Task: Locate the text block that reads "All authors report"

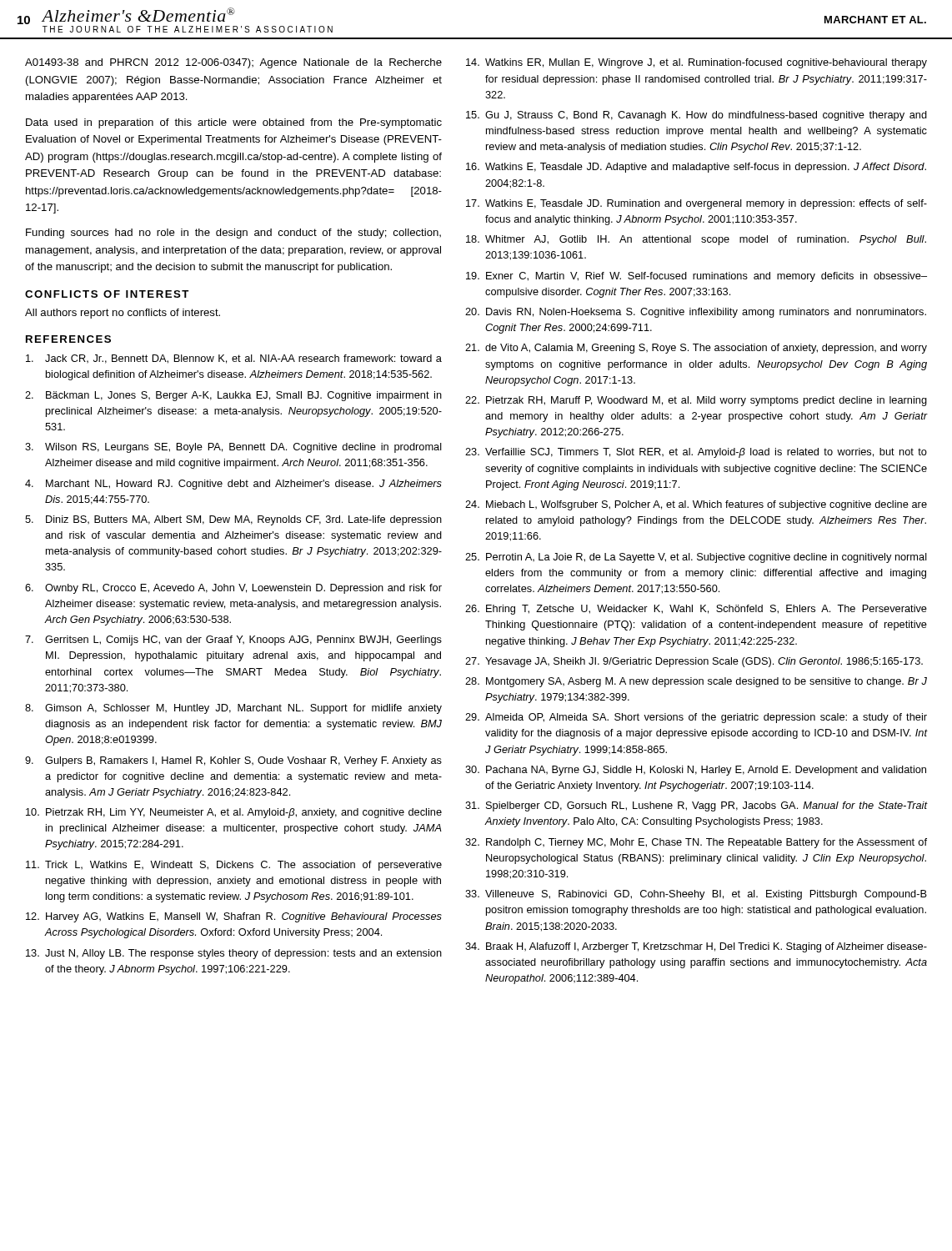Action: tap(123, 312)
